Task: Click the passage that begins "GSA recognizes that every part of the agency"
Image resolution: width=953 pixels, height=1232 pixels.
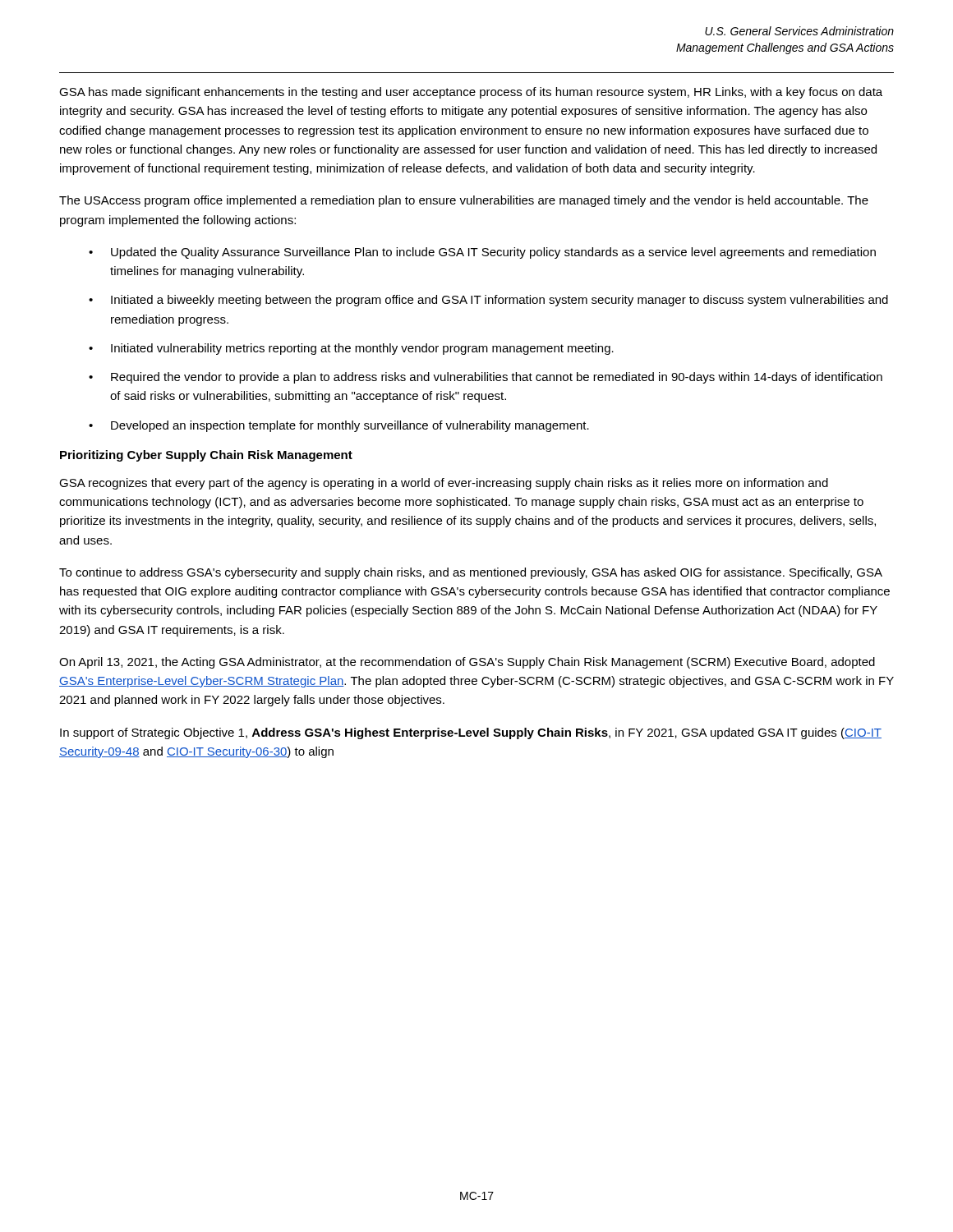Action: (468, 511)
